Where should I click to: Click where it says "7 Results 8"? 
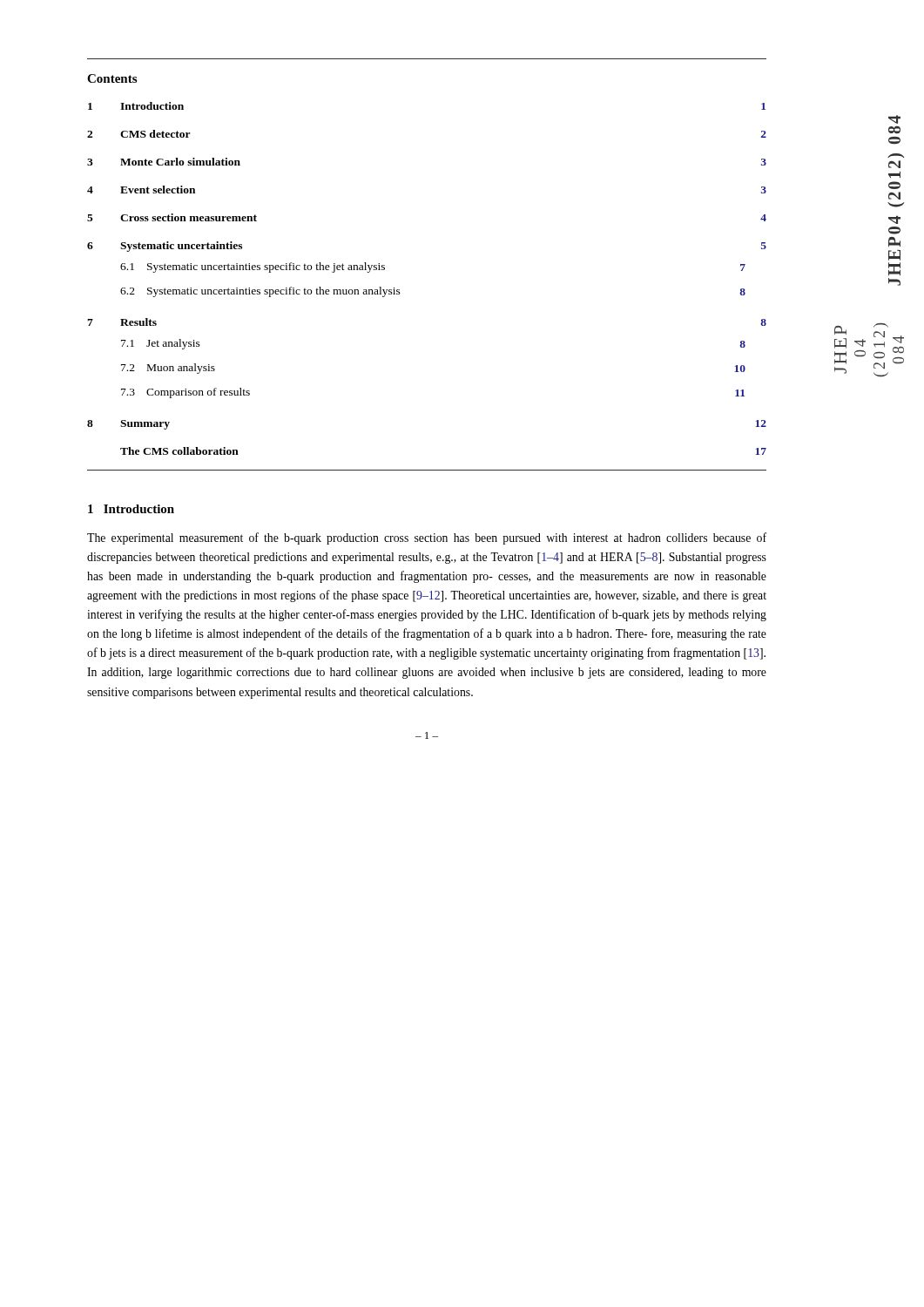[132, 322]
